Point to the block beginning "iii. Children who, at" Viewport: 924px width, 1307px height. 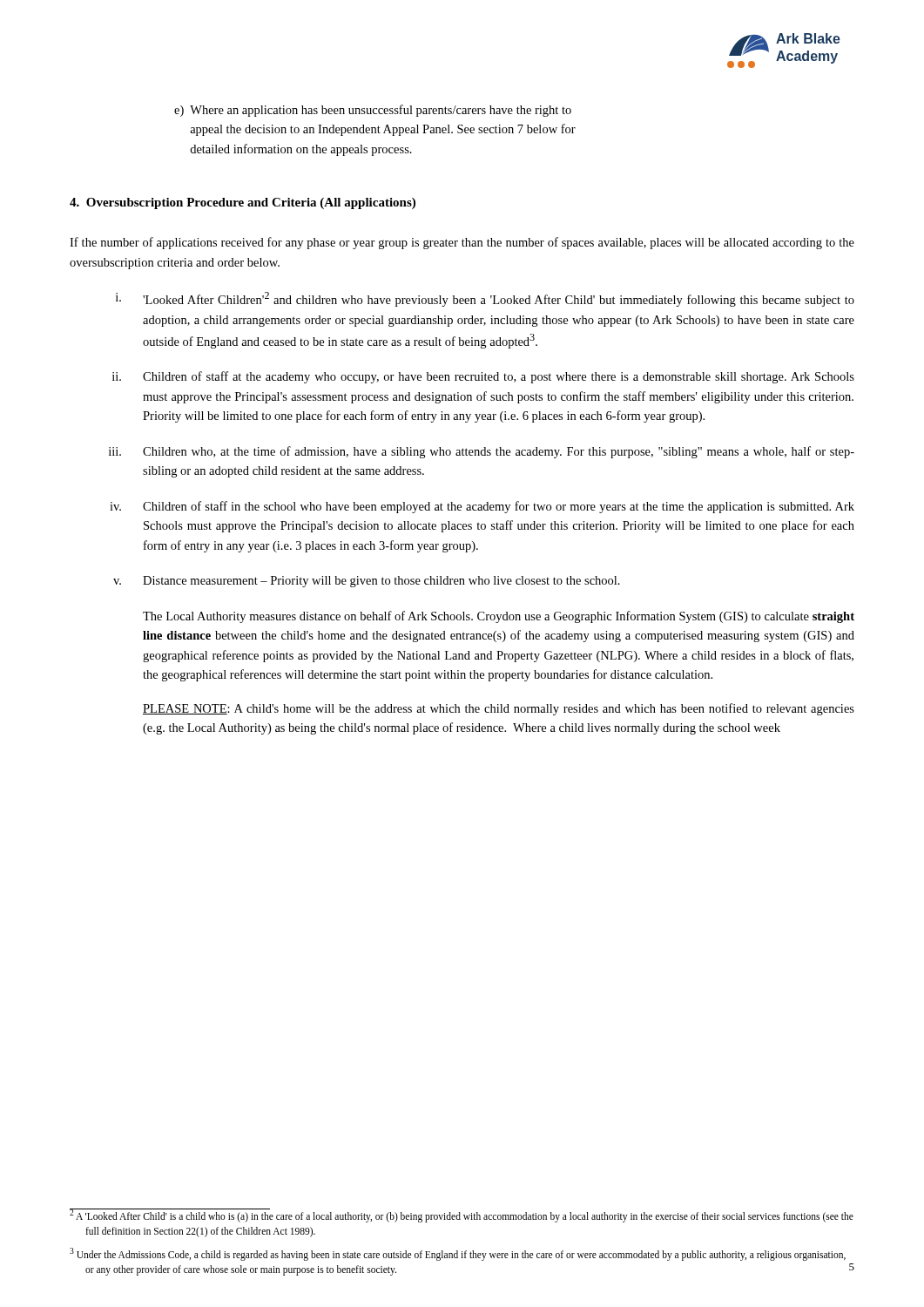click(462, 461)
